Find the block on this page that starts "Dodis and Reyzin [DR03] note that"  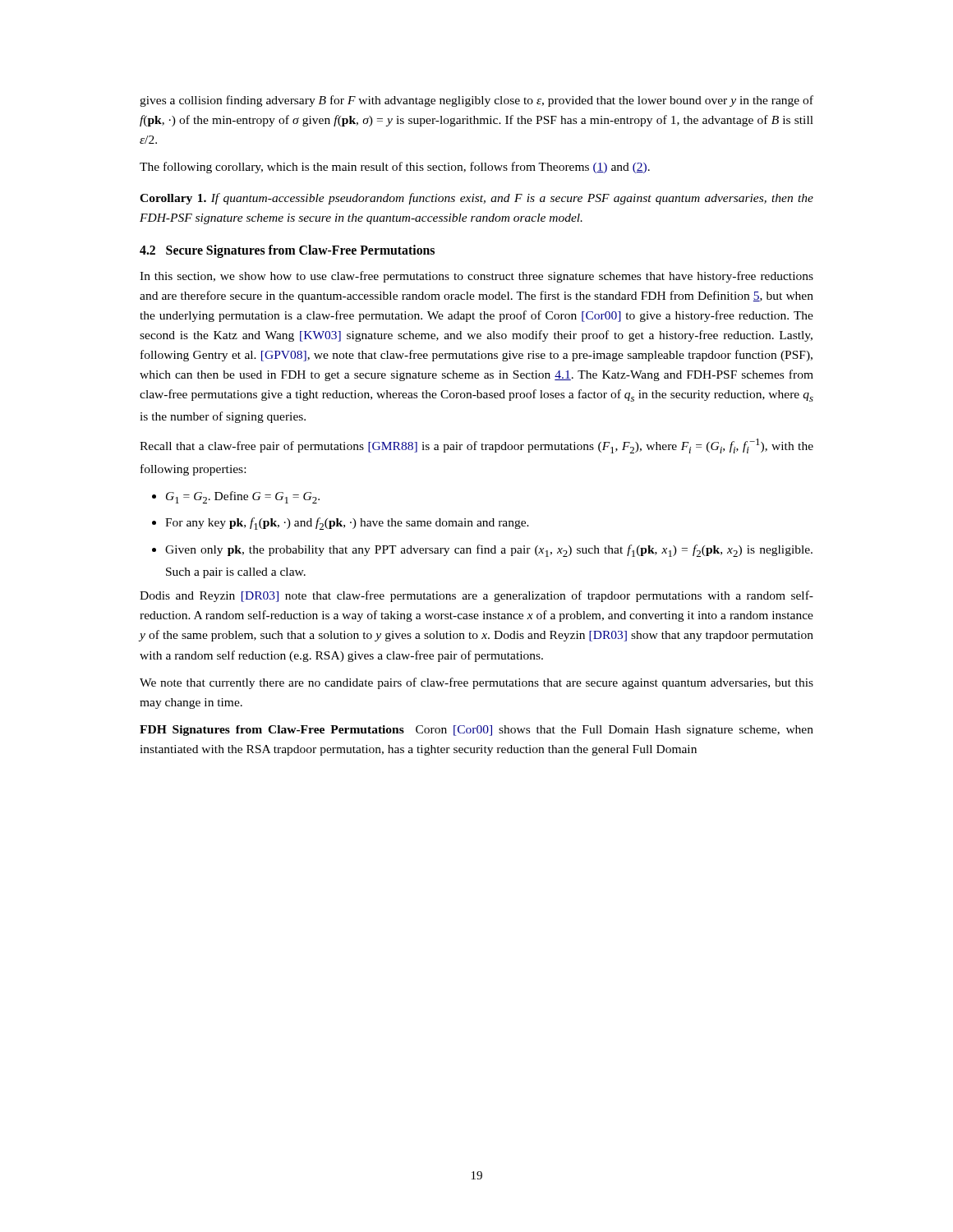tap(476, 625)
